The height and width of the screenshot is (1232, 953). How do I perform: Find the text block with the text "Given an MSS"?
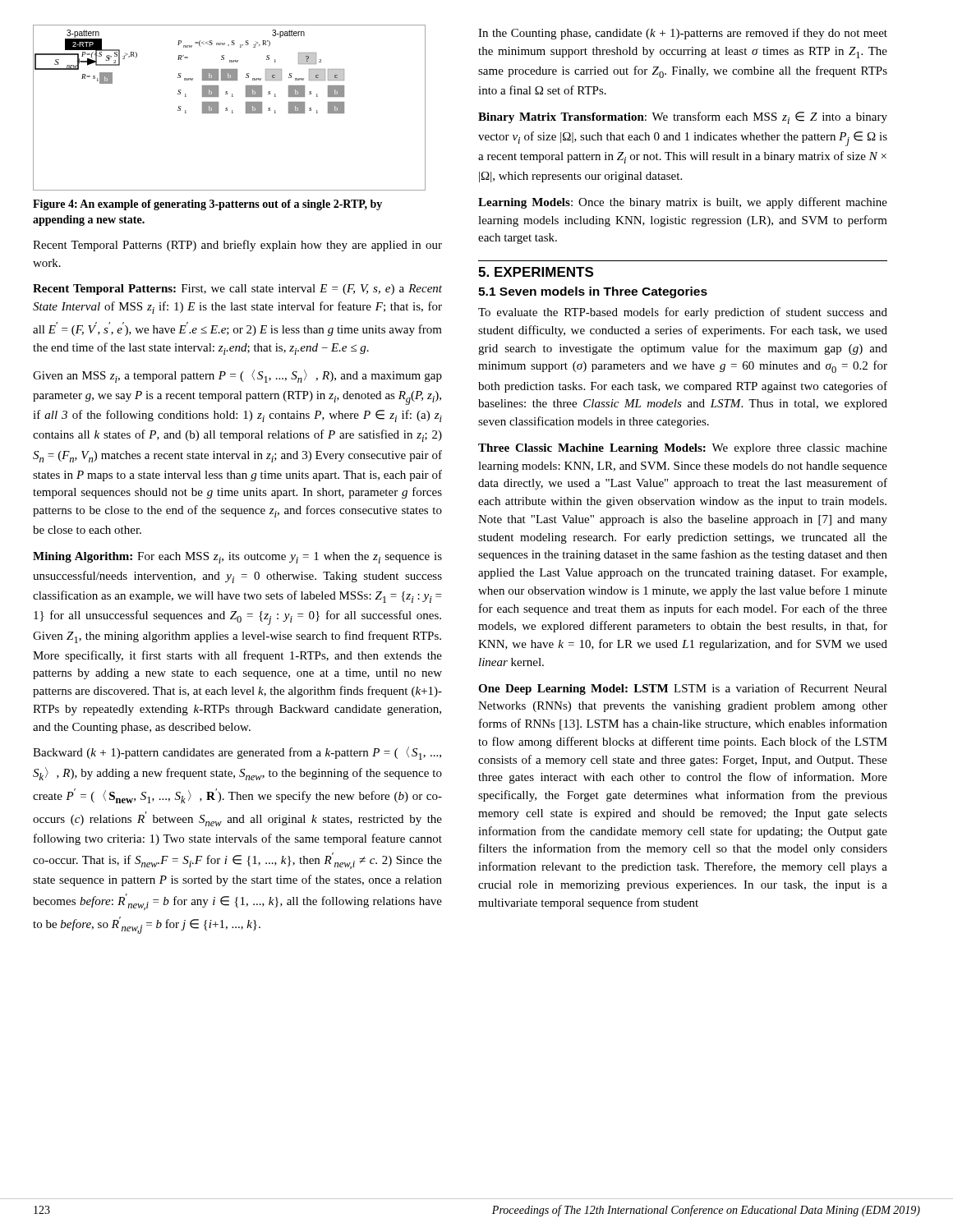(x=237, y=453)
